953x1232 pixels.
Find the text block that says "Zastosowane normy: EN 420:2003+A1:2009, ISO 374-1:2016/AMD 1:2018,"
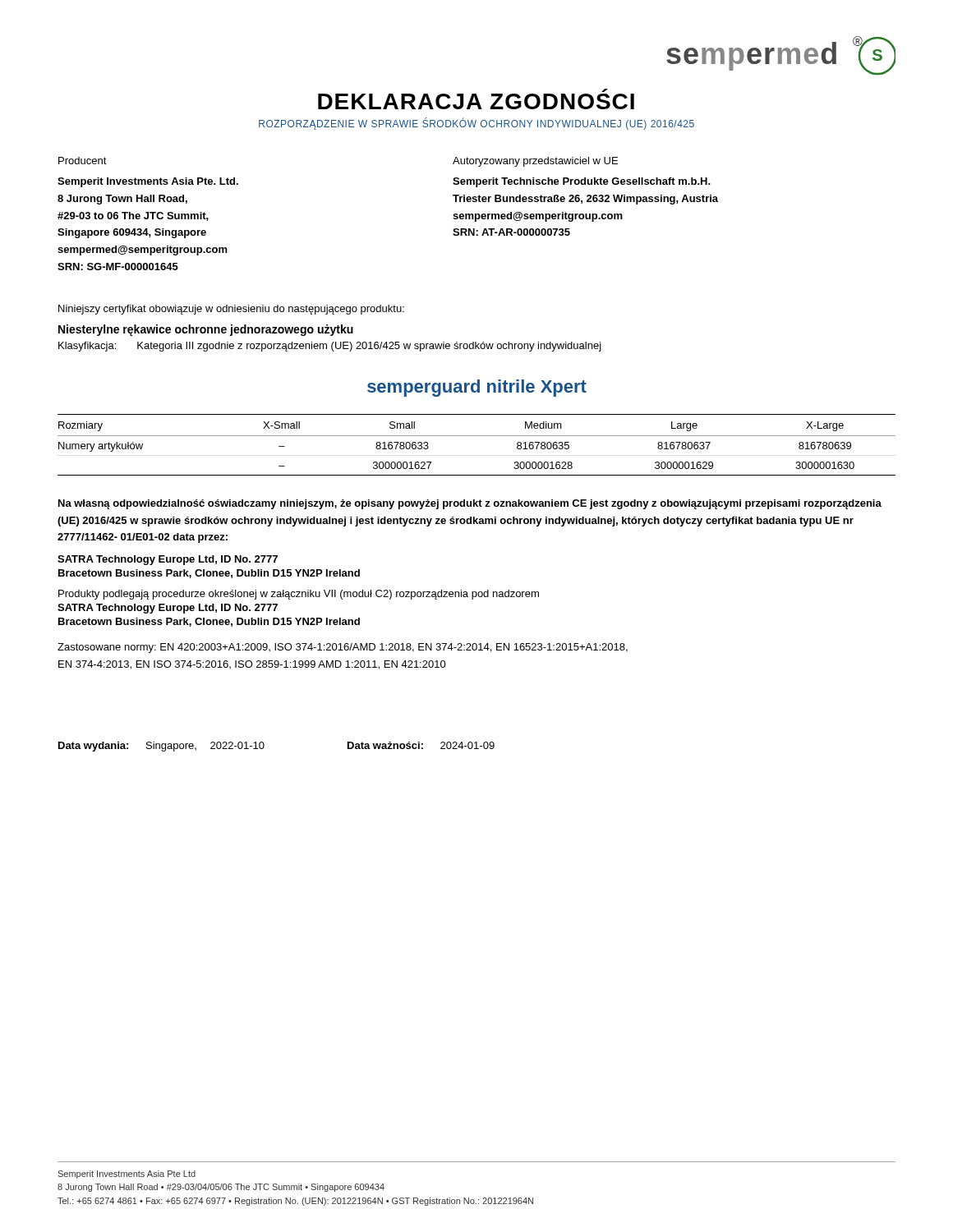pos(343,655)
